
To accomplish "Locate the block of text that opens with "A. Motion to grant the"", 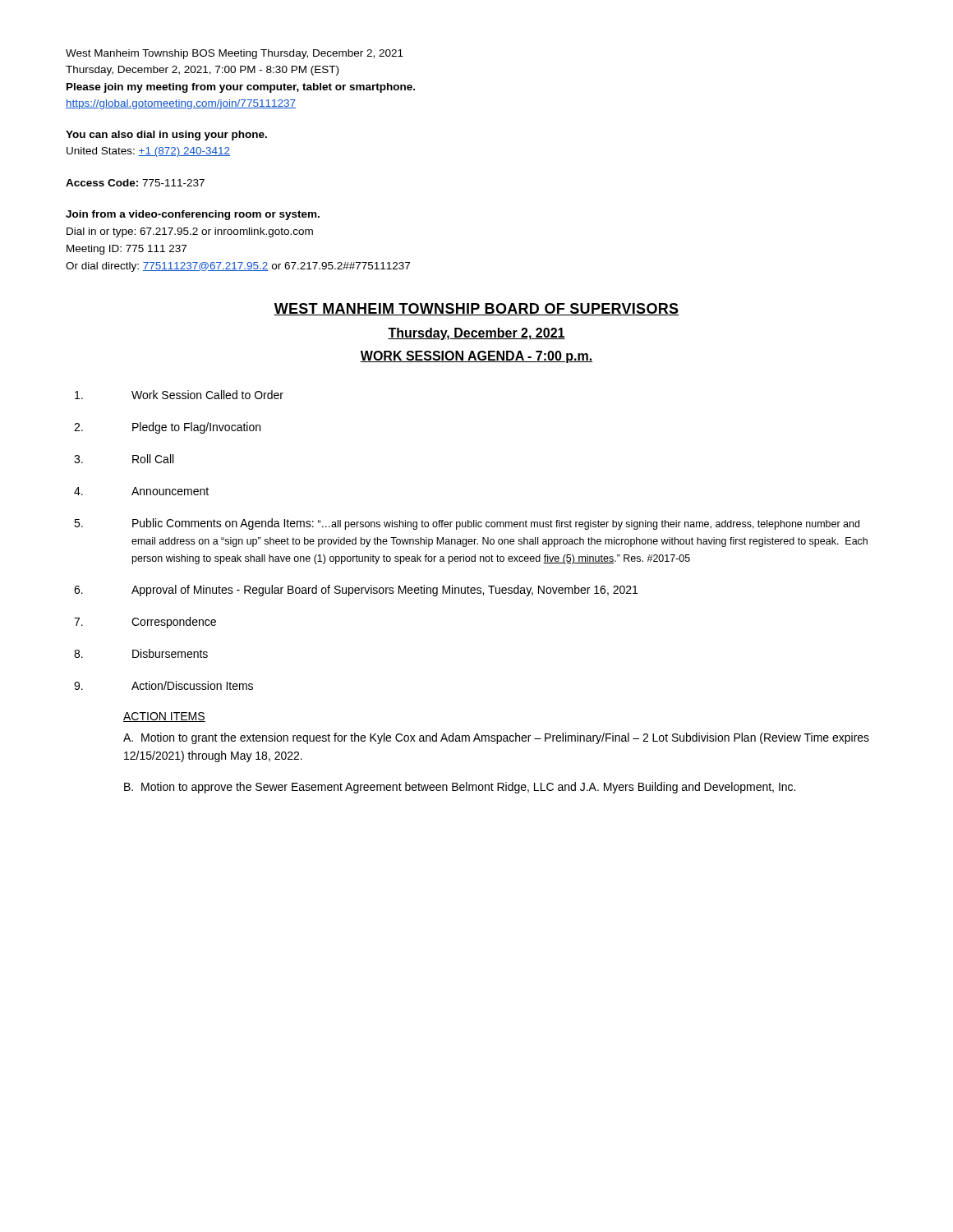I will coord(496,747).
